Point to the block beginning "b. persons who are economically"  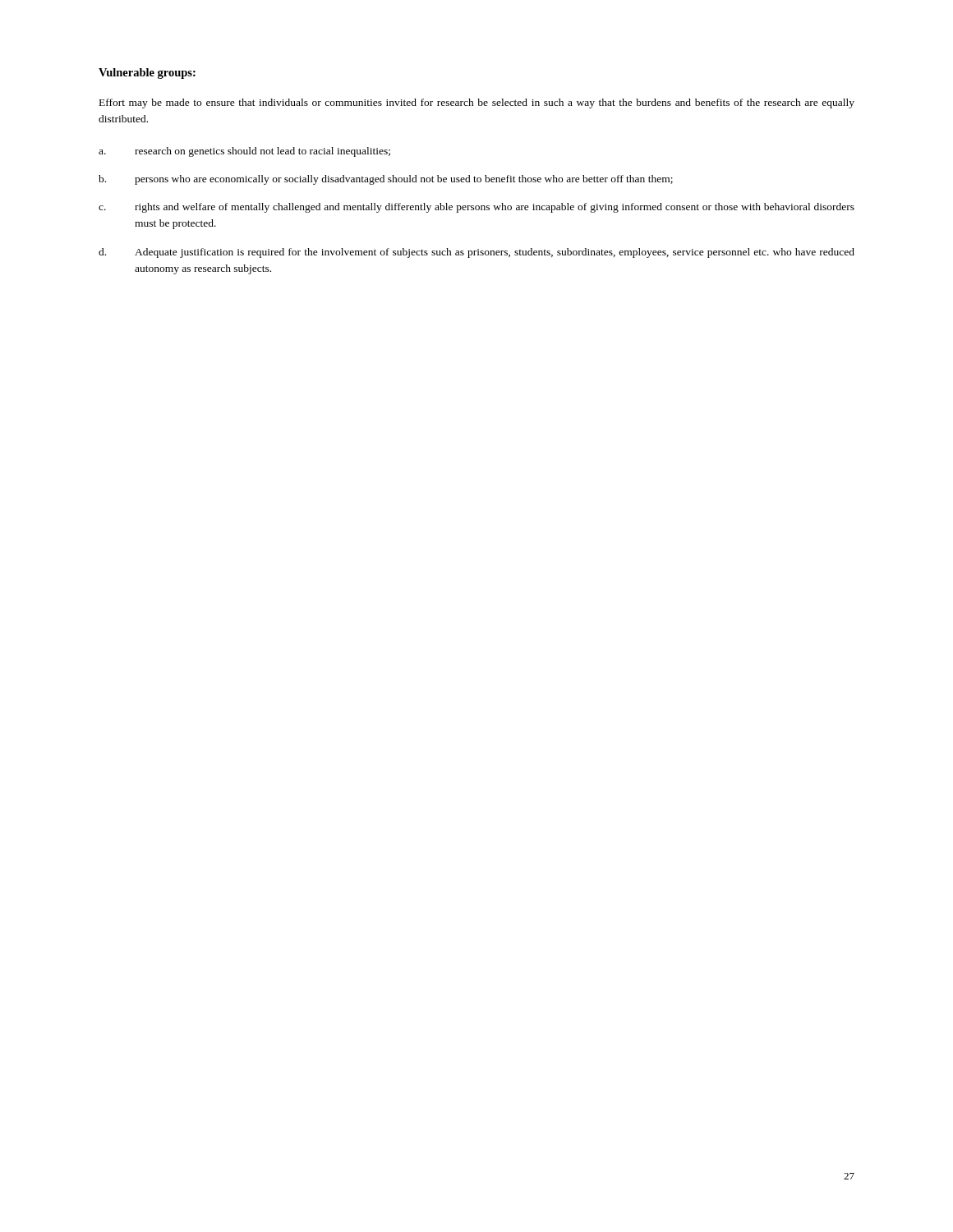(x=476, y=179)
